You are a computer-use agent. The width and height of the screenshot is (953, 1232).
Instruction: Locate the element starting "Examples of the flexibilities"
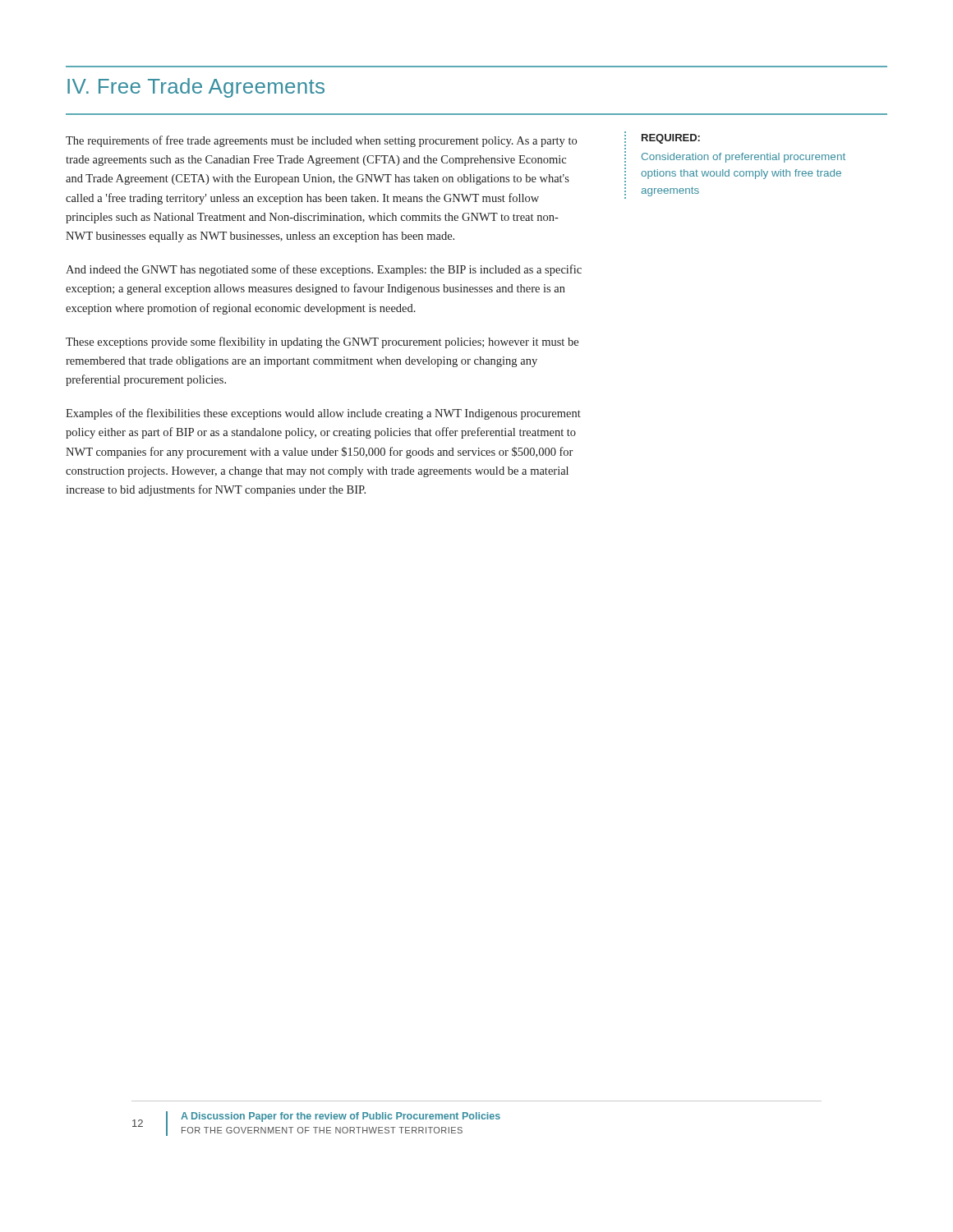[x=325, y=452]
